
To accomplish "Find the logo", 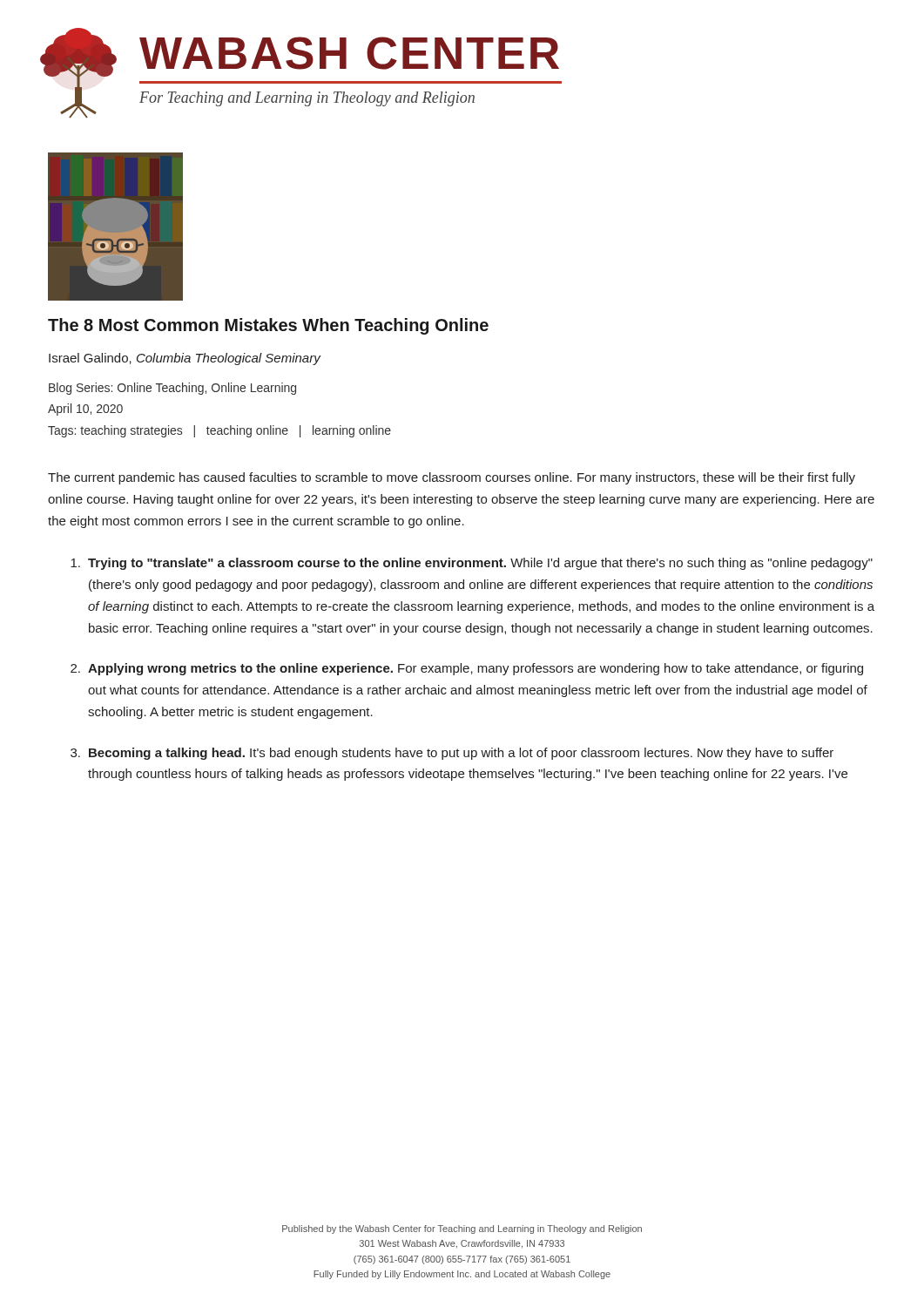I will click(x=462, y=74).
